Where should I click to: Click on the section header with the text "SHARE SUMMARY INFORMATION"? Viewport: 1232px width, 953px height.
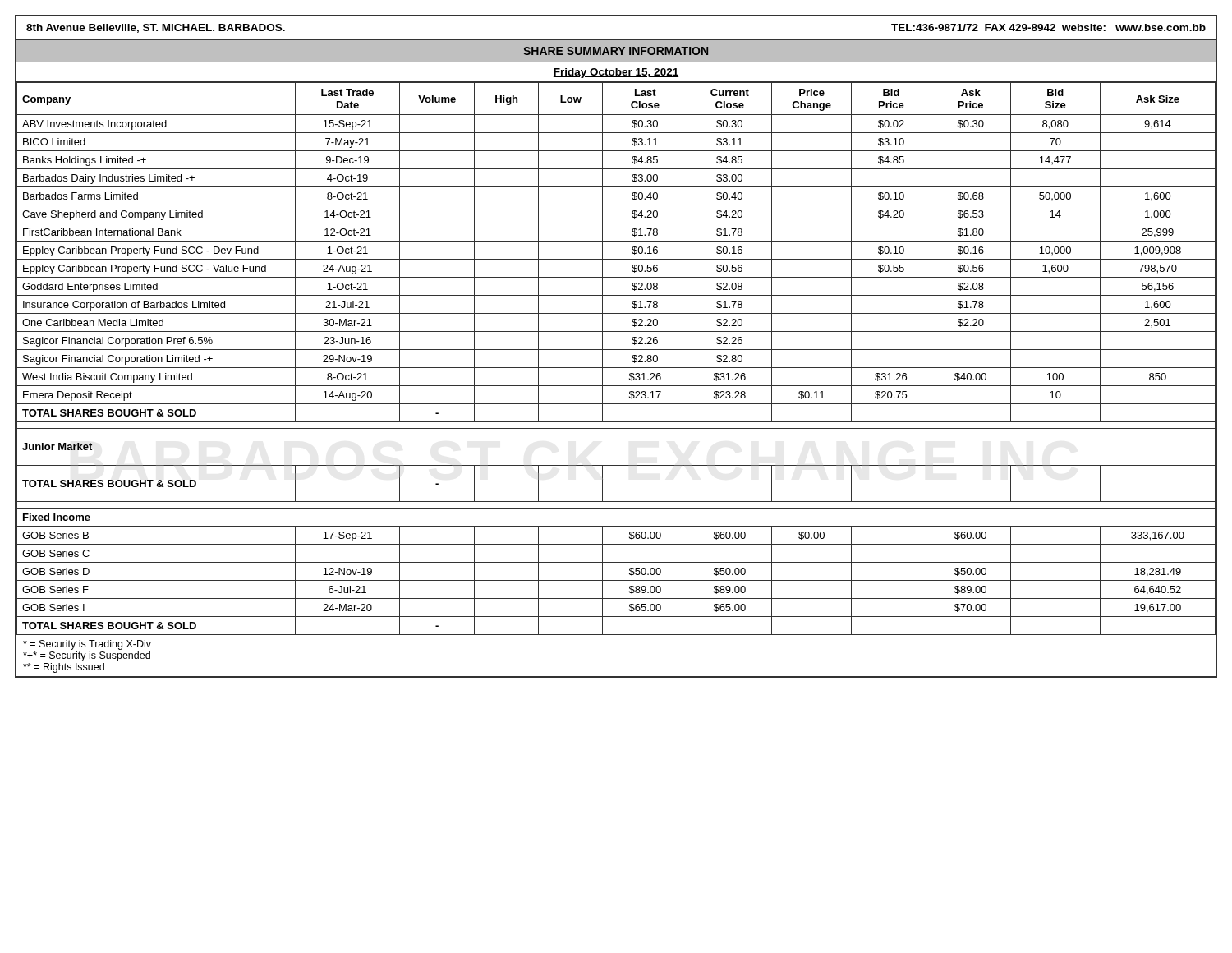tap(616, 51)
